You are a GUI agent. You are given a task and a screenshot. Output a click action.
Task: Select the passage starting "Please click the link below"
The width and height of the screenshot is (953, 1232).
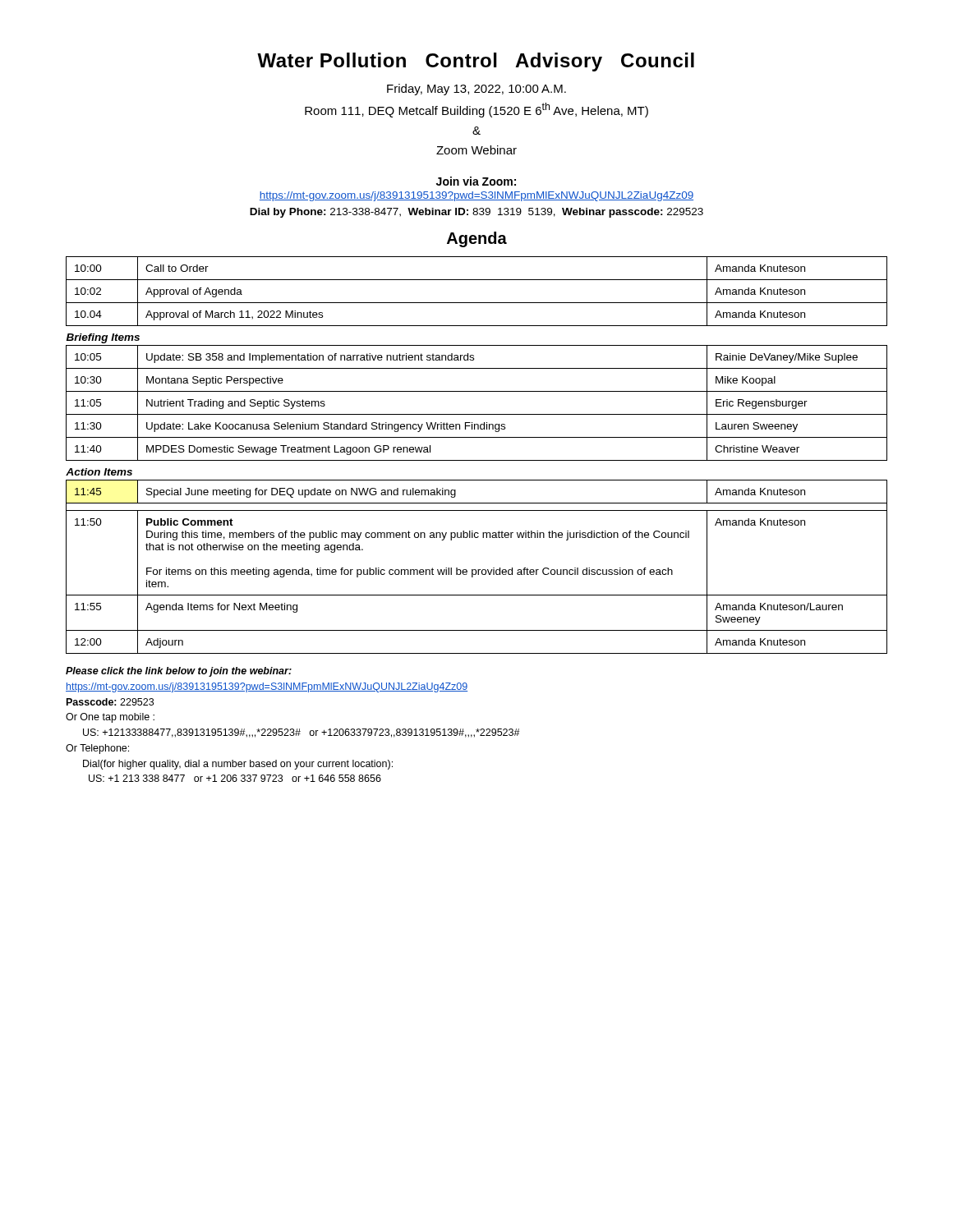(x=293, y=725)
